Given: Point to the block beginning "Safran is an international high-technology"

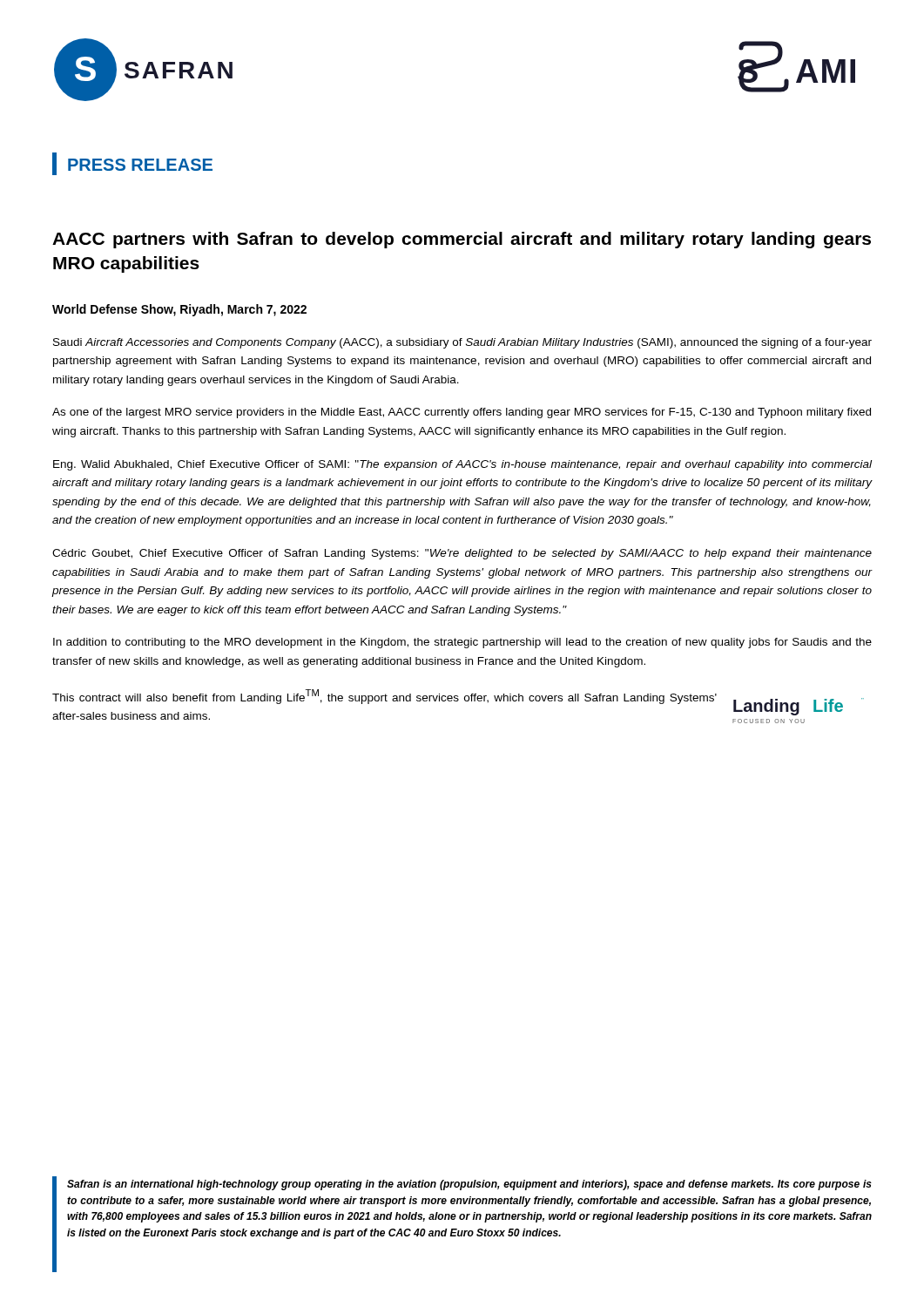Looking at the screenshot, I should pyautogui.click(x=462, y=1224).
